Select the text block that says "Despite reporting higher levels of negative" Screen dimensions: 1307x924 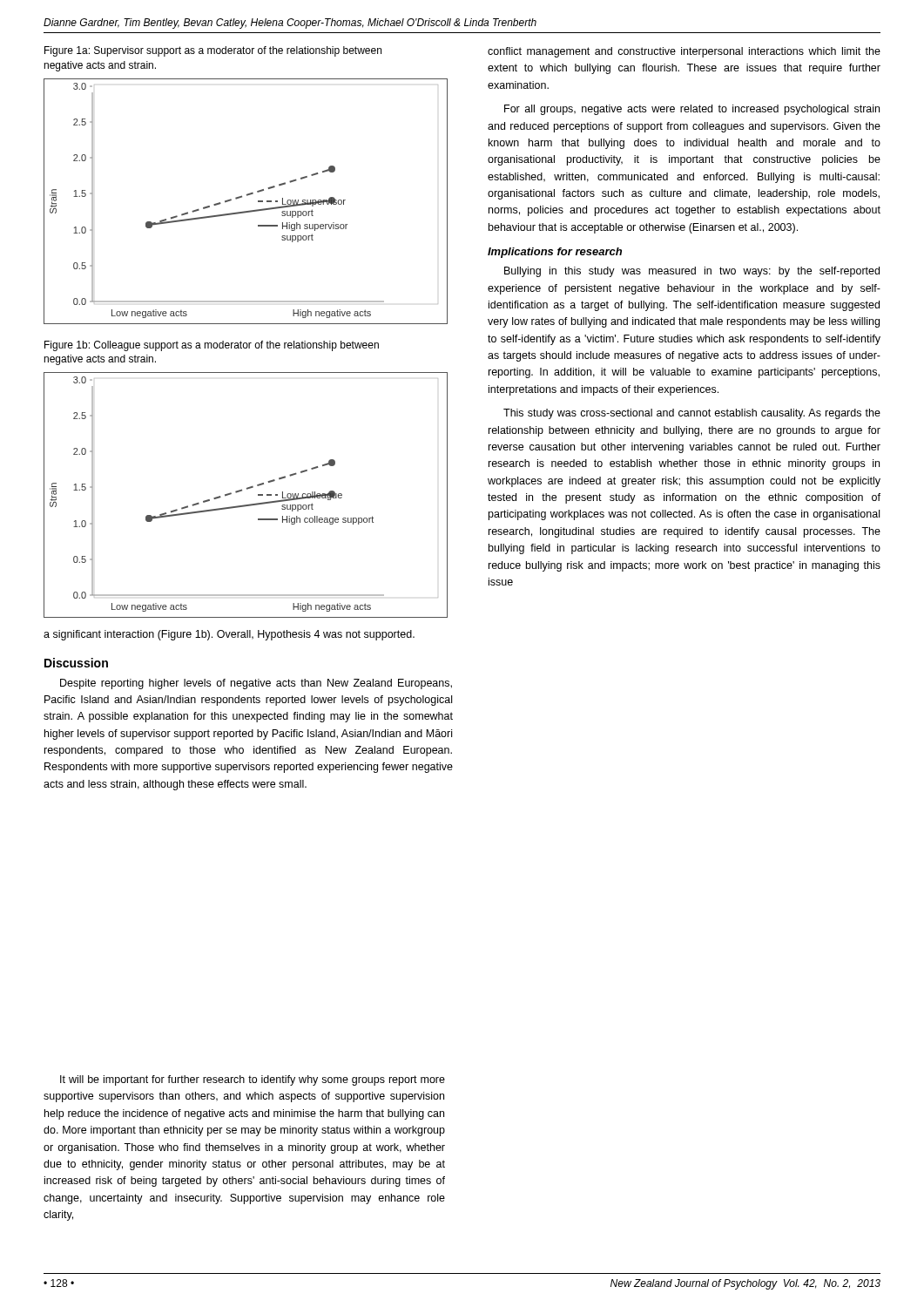tap(248, 734)
